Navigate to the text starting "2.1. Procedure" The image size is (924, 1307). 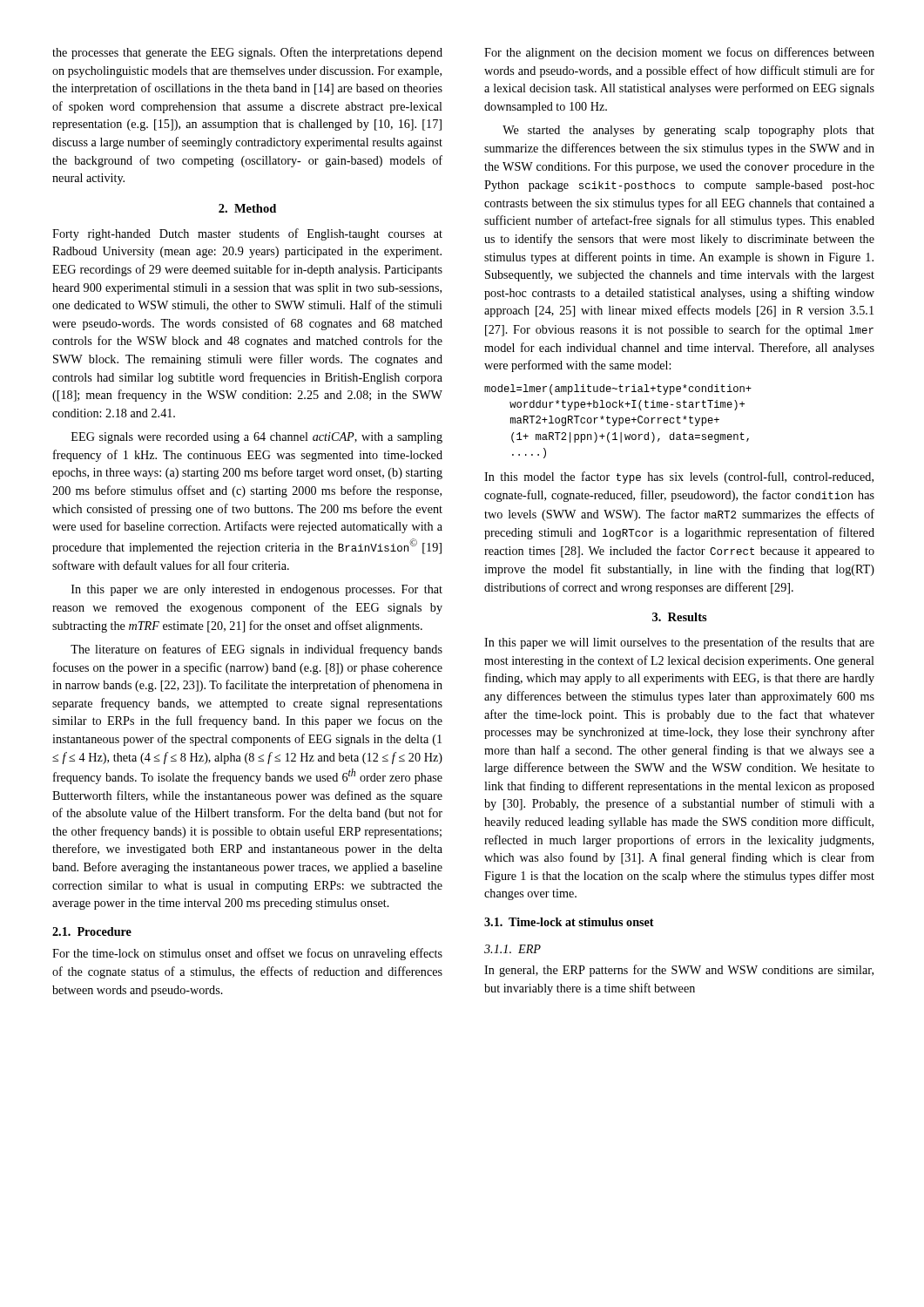pos(92,931)
